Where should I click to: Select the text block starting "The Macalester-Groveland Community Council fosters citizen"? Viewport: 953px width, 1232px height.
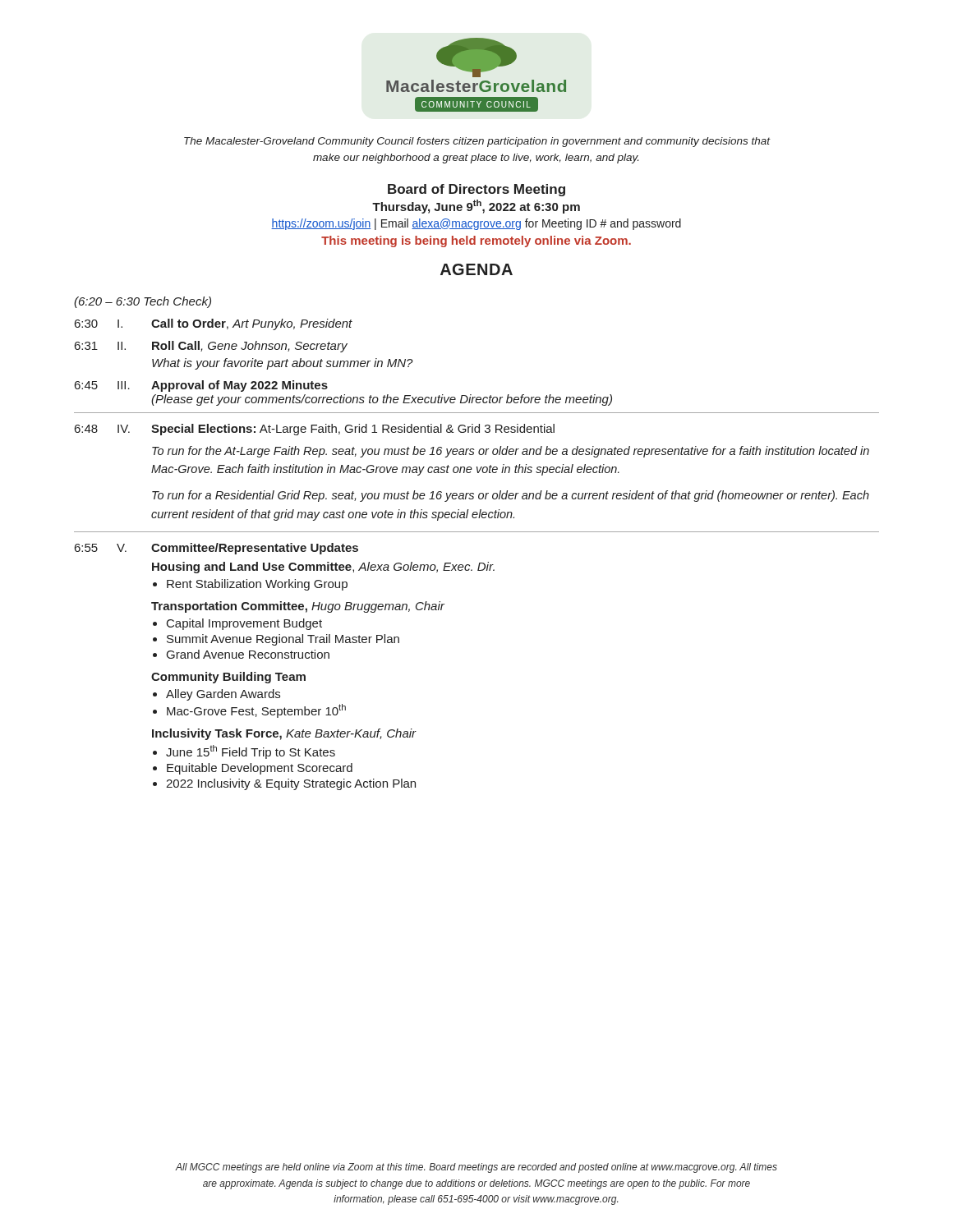(476, 149)
